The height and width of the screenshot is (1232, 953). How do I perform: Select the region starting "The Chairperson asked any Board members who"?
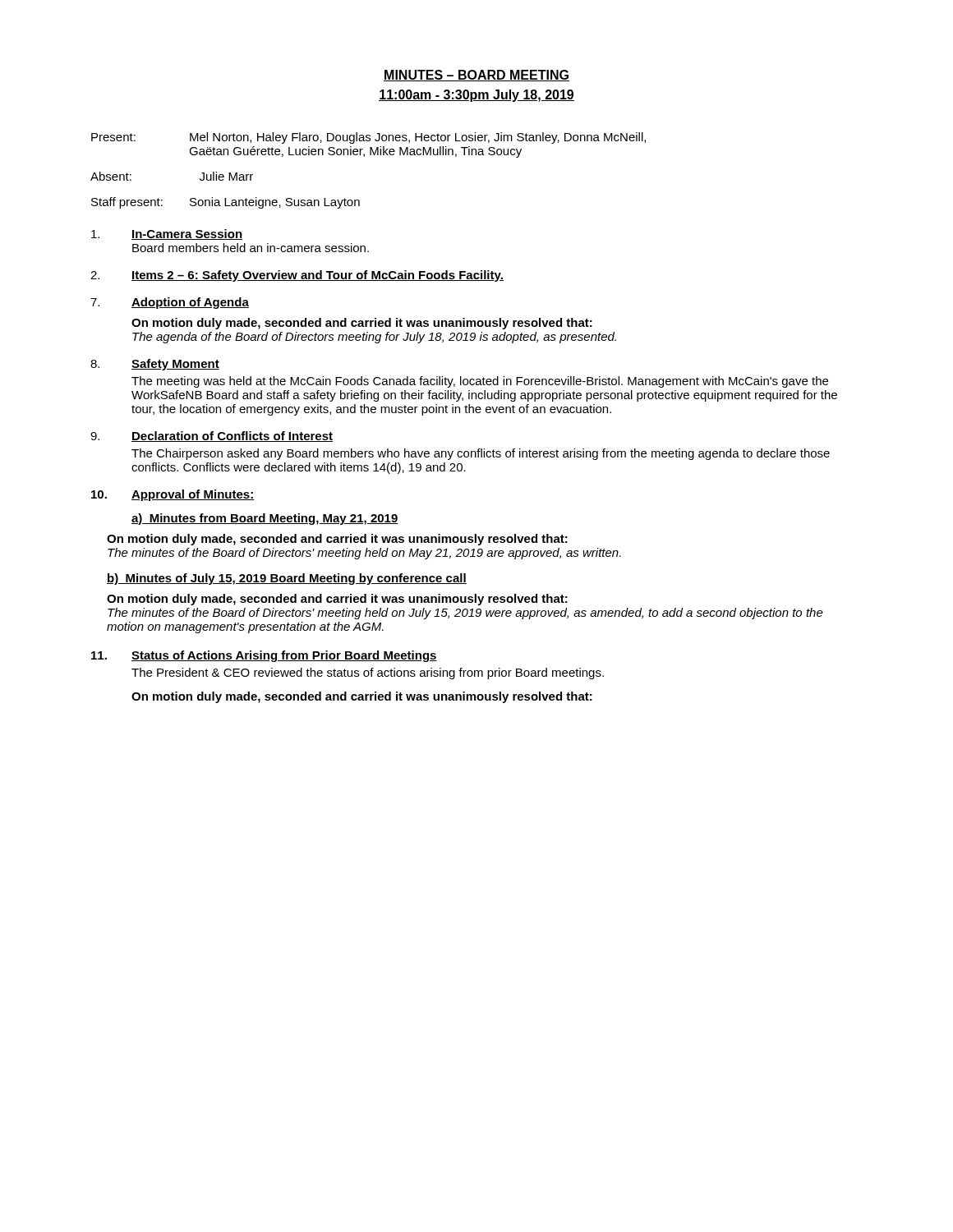point(476,460)
